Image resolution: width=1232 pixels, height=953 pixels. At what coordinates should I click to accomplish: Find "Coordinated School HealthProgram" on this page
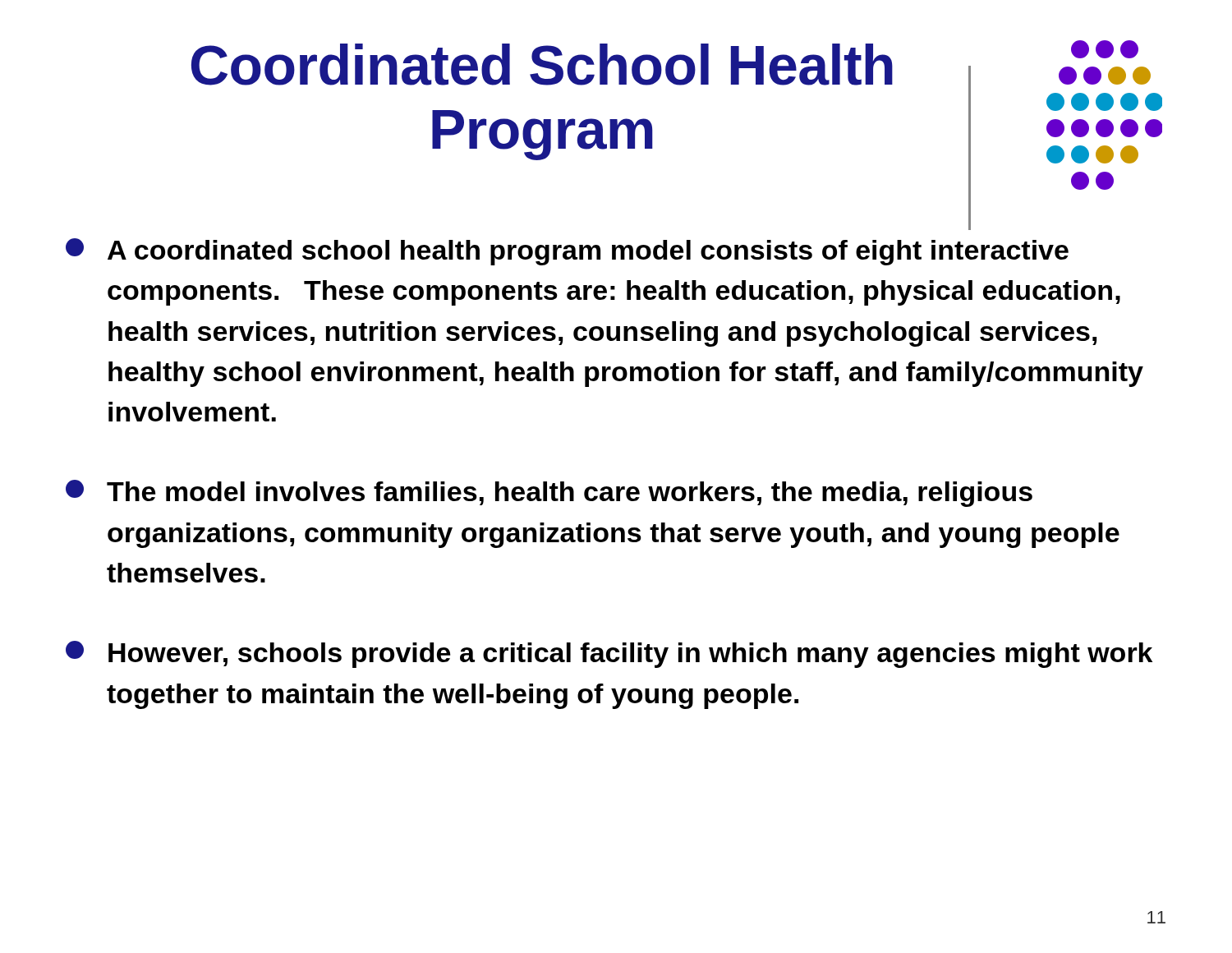[542, 97]
